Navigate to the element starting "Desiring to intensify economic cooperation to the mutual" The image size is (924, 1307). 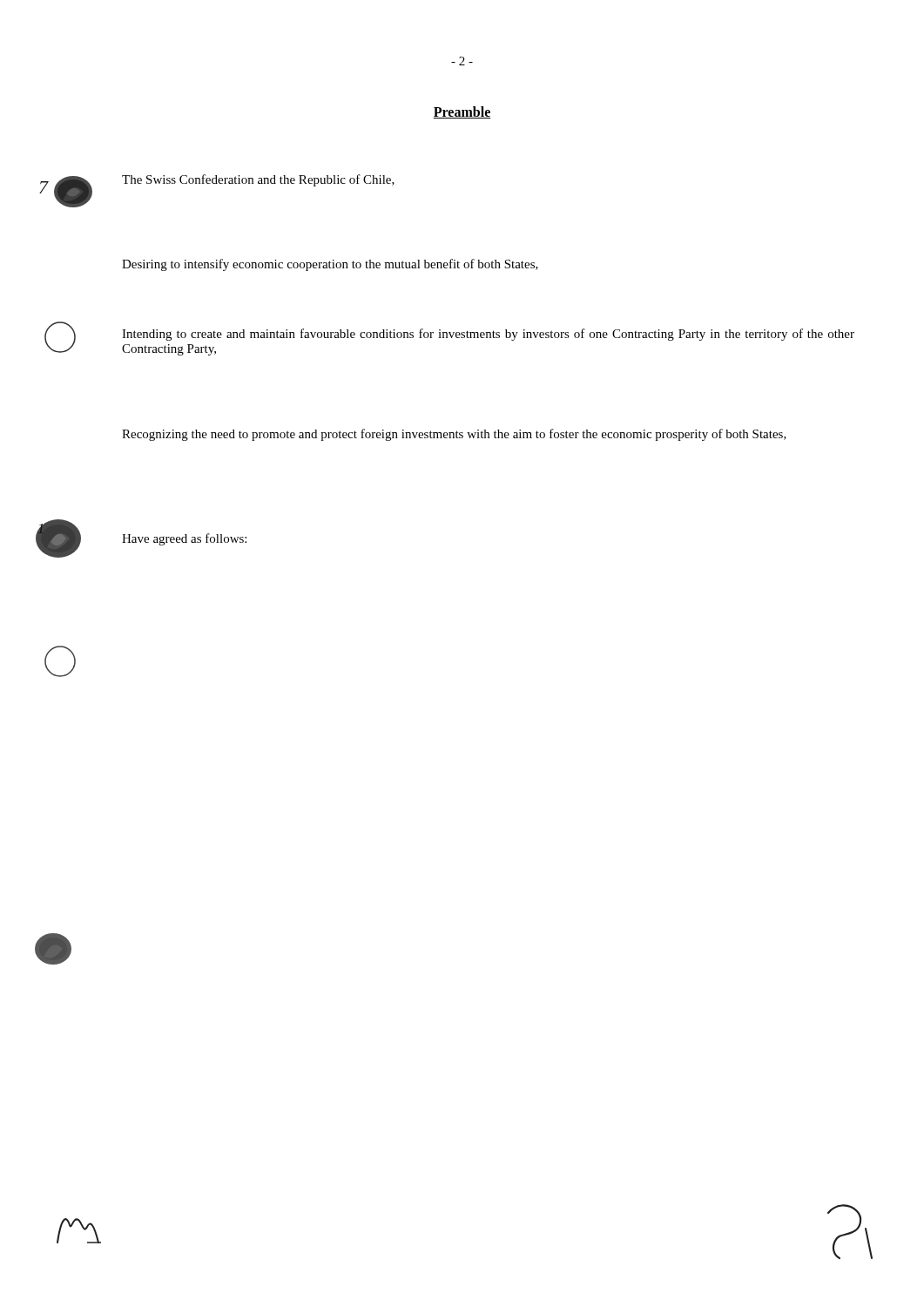coord(330,264)
